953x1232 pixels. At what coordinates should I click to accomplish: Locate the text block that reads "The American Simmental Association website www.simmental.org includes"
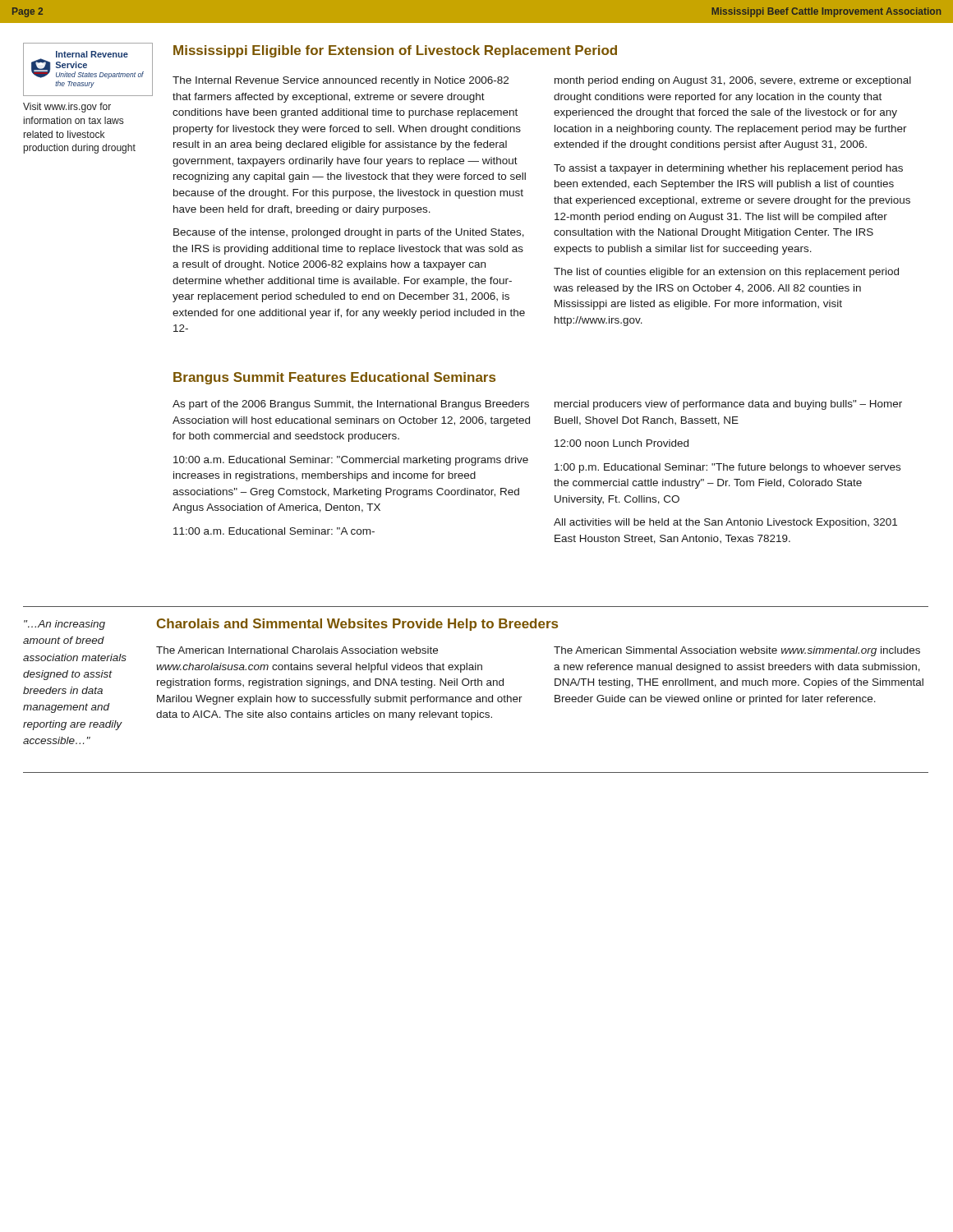click(x=741, y=674)
